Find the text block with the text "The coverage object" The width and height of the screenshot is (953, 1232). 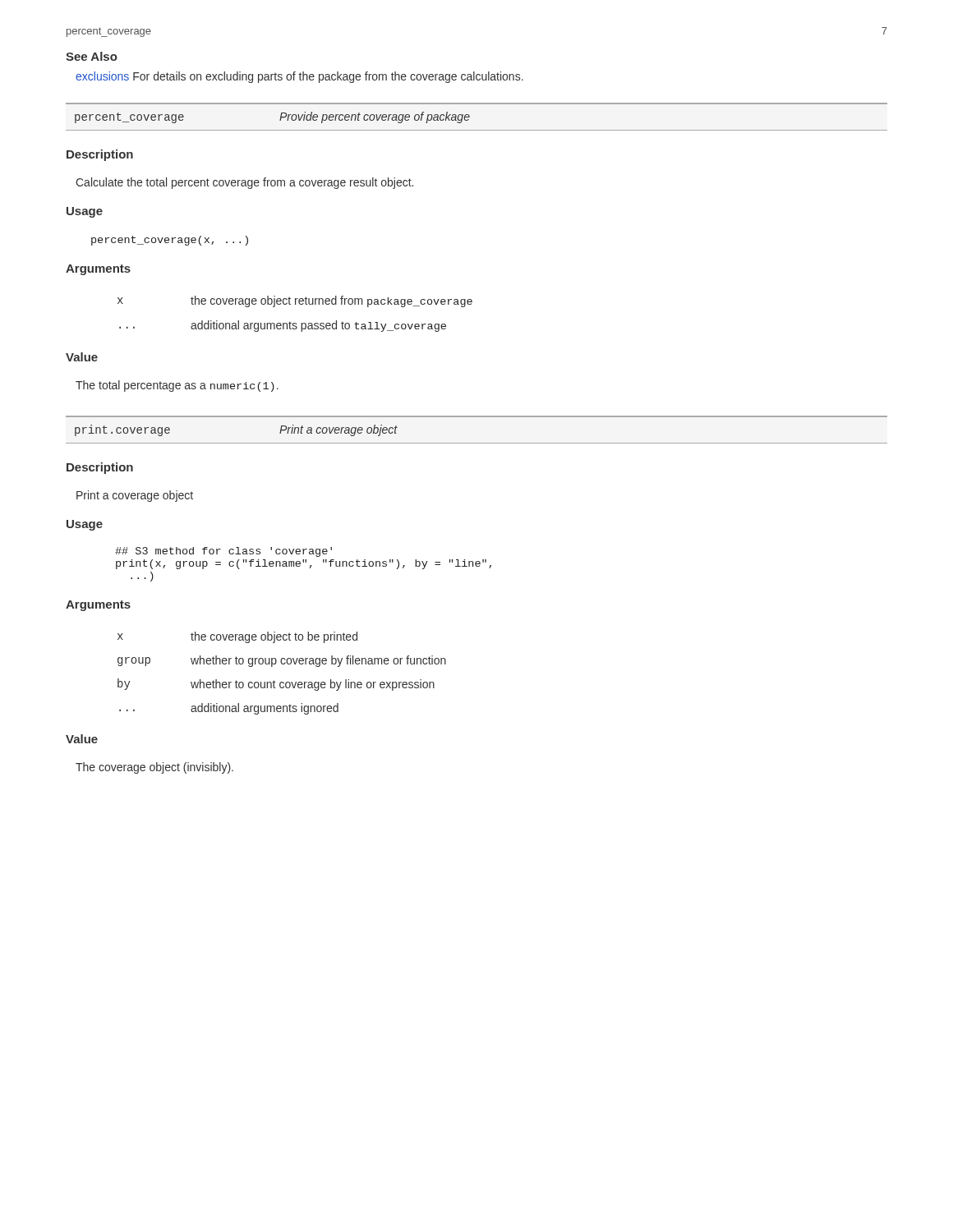(x=154, y=768)
